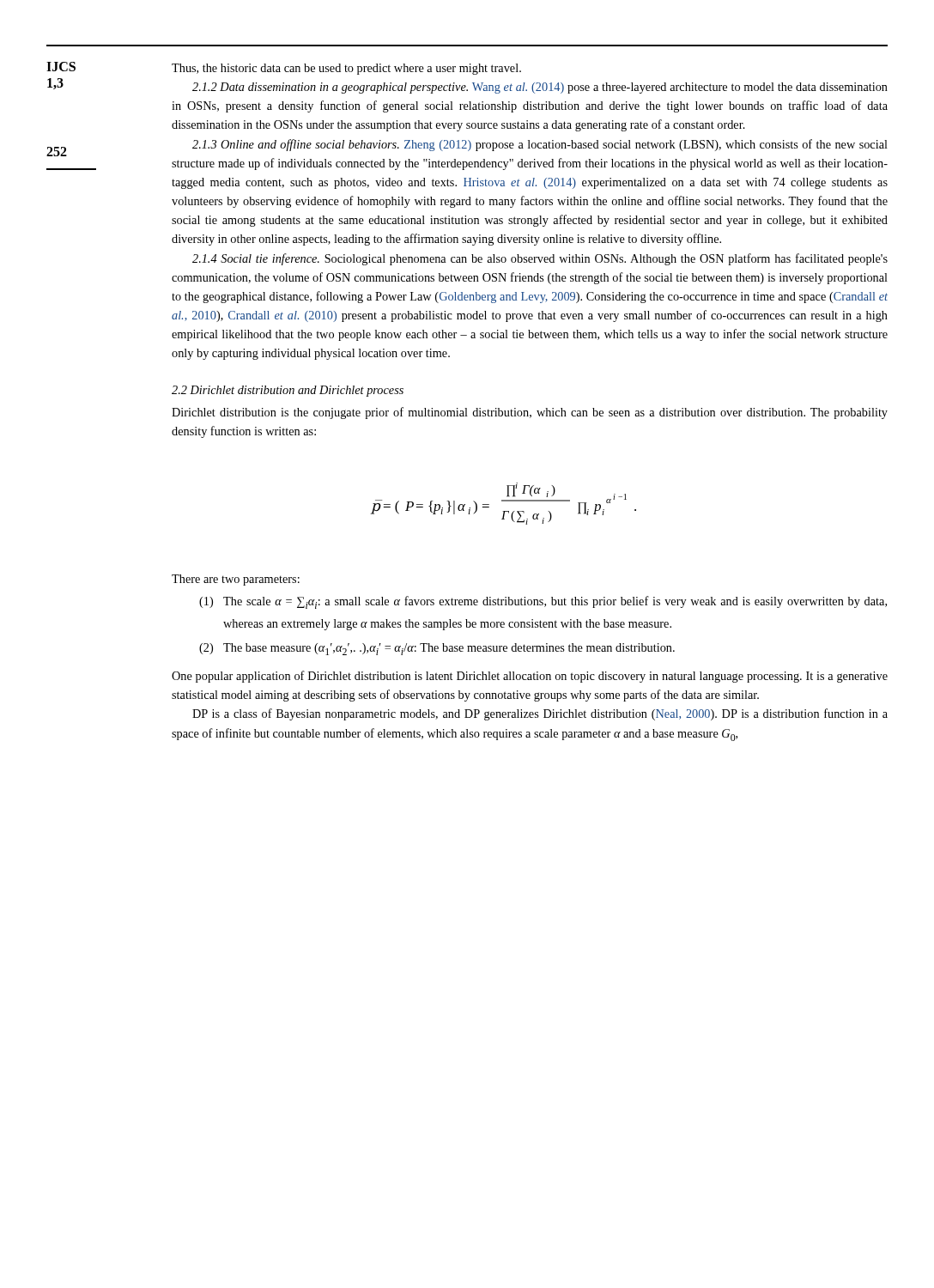Viewport: 934px width, 1288px height.
Task: Locate the text block that says "Dirichlet distribution is the conjugate prior"
Action: [530, 421]
